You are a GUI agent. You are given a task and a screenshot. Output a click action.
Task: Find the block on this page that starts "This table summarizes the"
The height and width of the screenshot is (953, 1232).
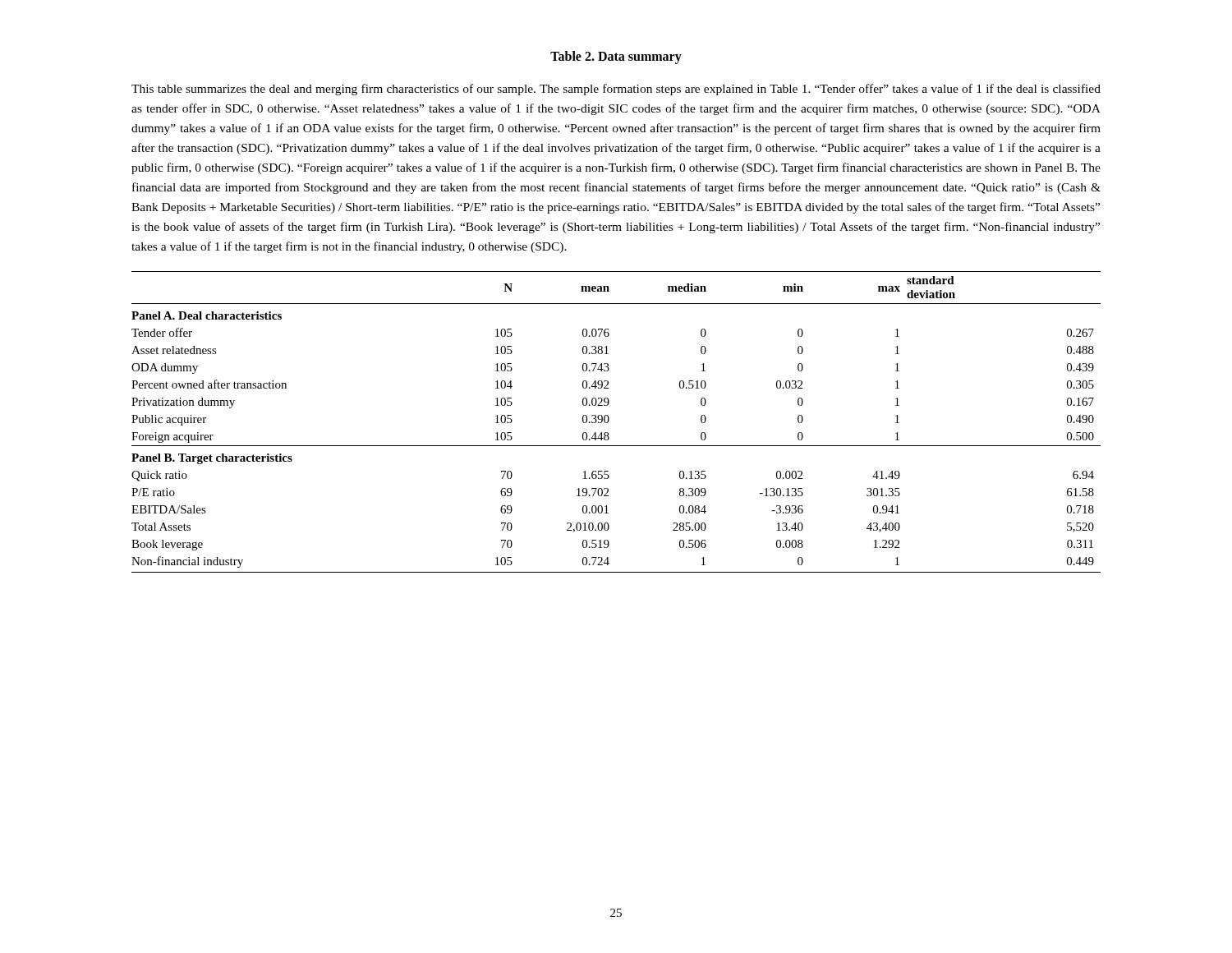coord(616,167)
